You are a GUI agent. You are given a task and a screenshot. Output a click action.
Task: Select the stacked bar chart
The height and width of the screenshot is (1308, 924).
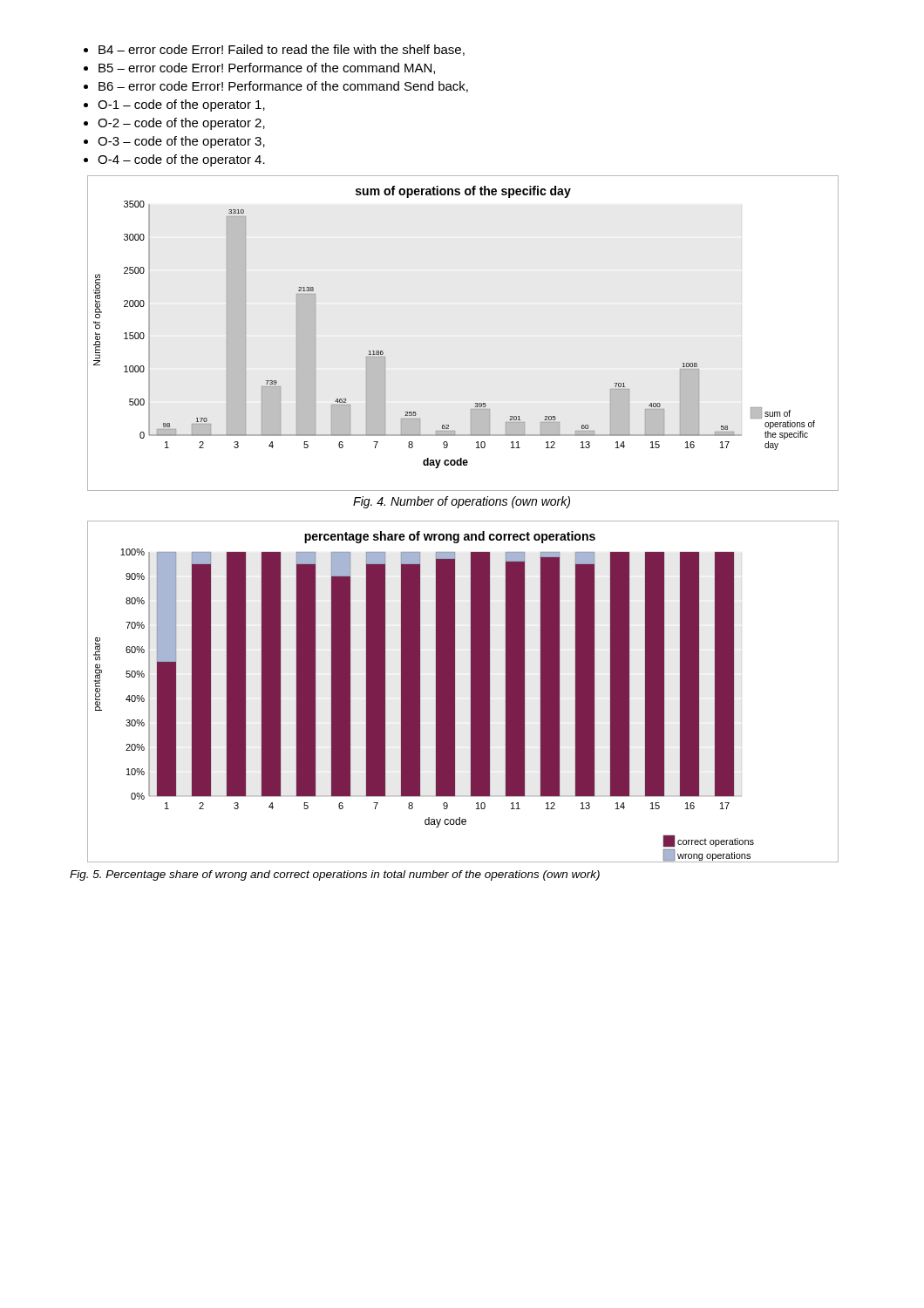coord(462,691)
